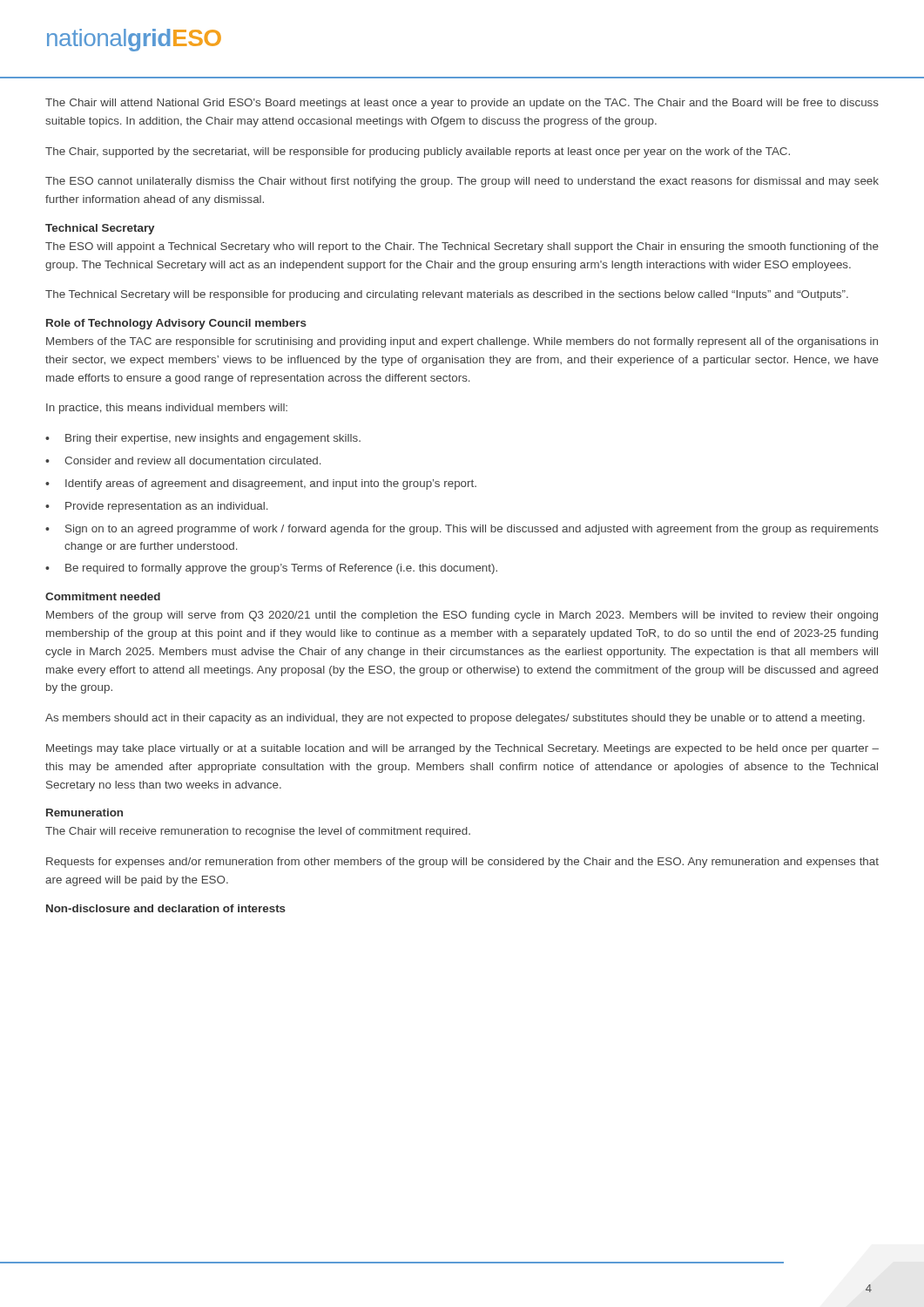This screenshot has width=924, height=1307.
Task: Locate the list item containing "• Be required to"
Action: click(272, 569)
